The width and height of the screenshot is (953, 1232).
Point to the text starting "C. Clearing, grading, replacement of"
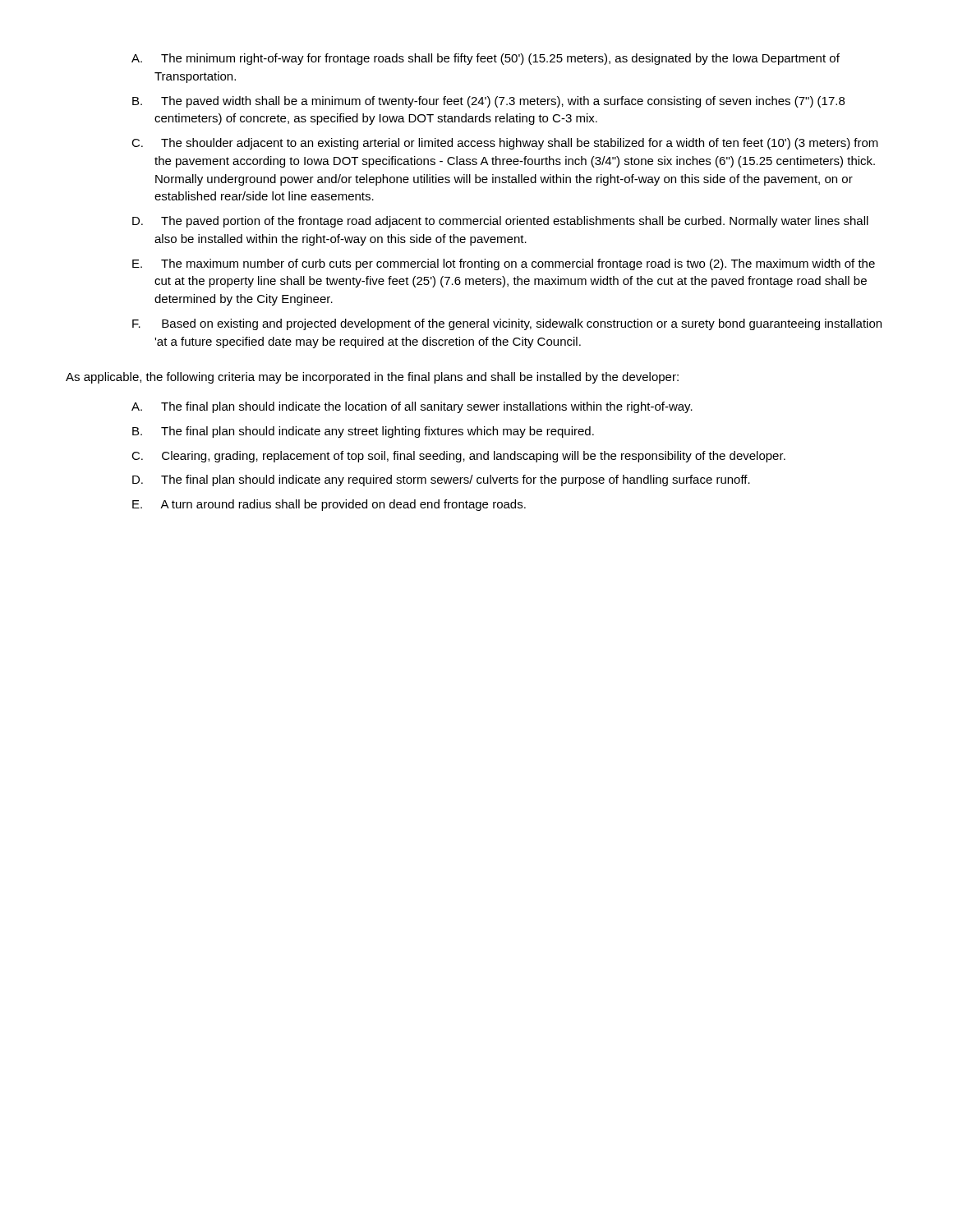point(509,455)
